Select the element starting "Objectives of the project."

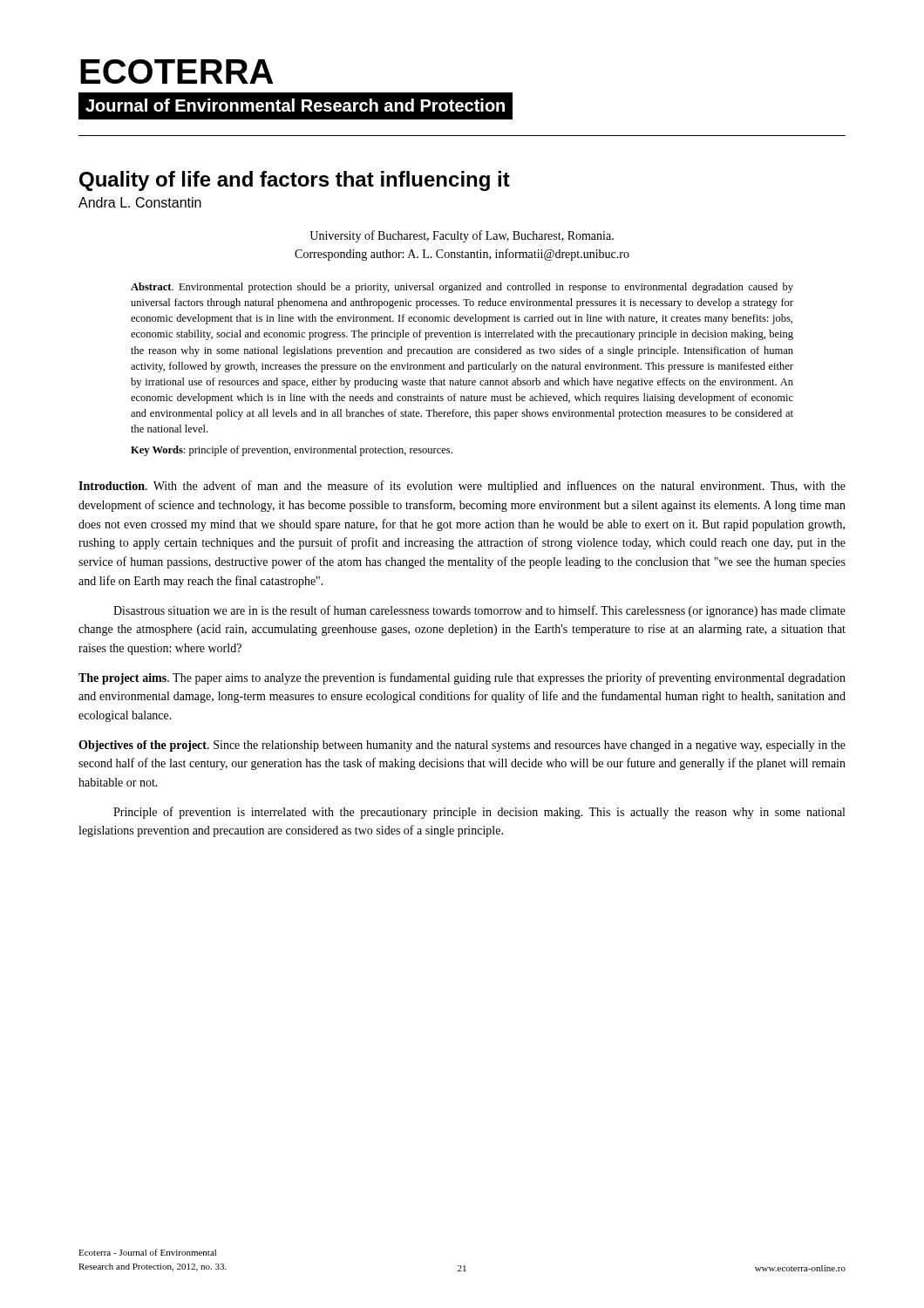click(462, 764)
